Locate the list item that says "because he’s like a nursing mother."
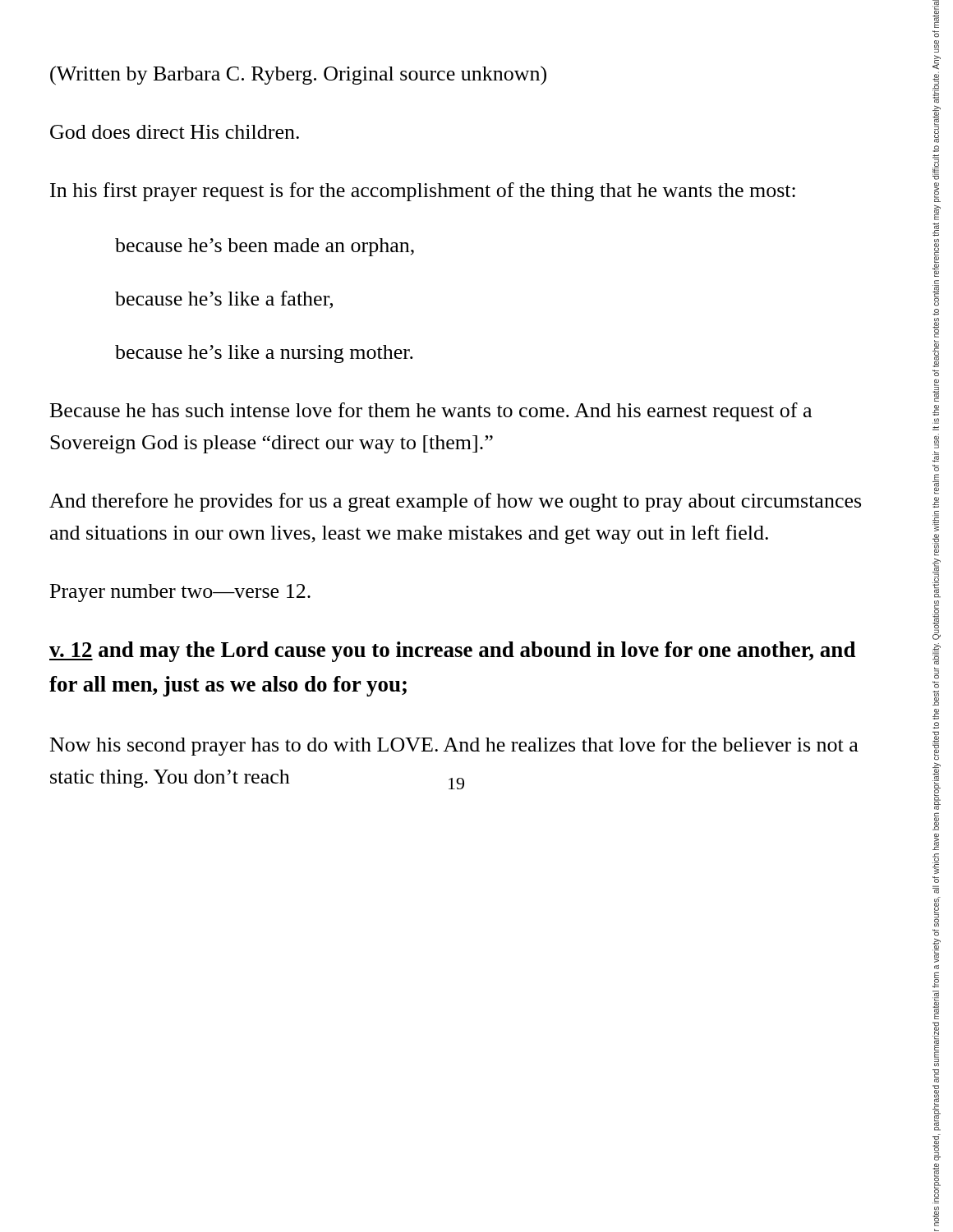This screenshot has height=1232, width=953. tap(265, 352)
